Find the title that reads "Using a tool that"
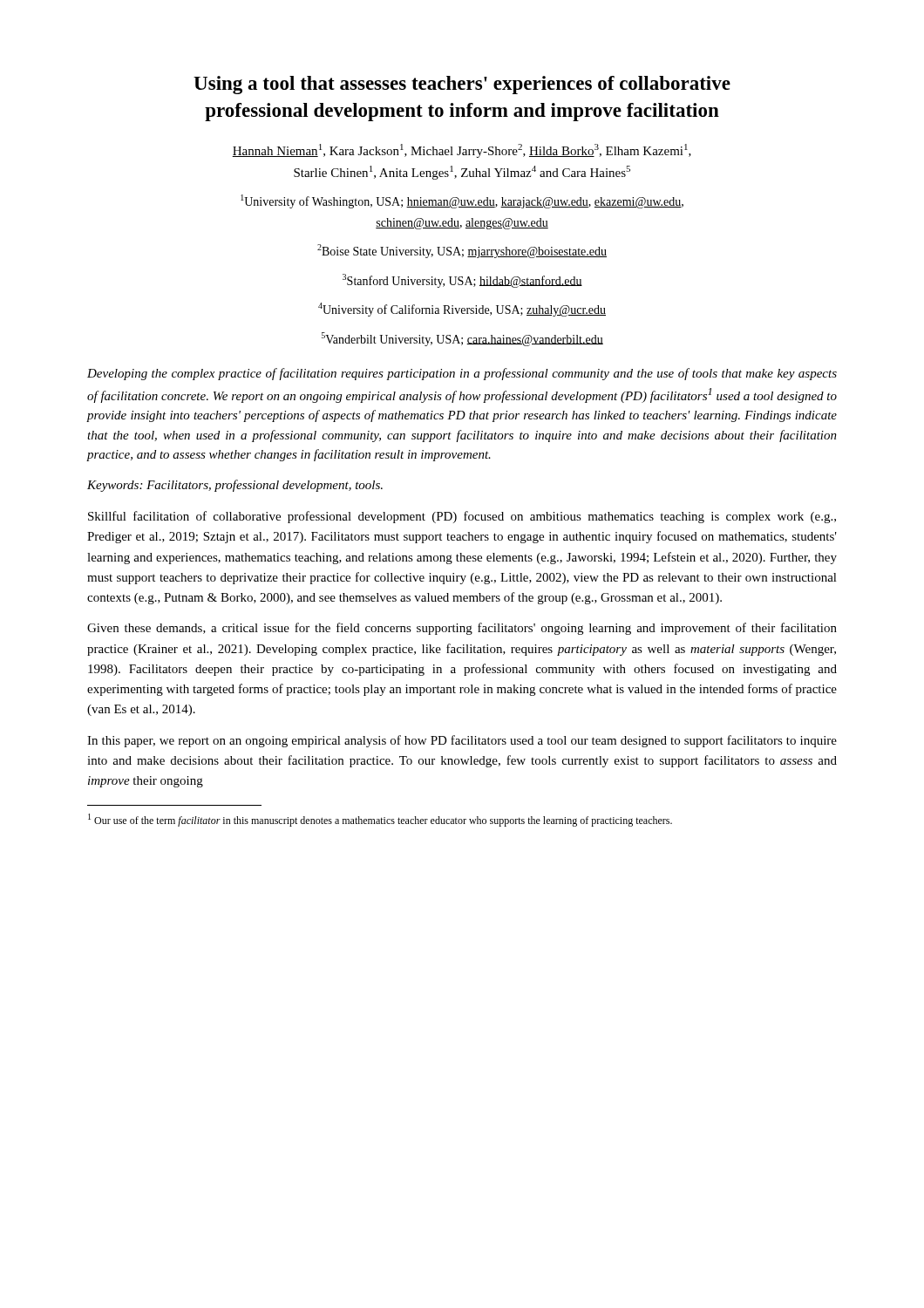The height and width of the screenshot is (1308, 924). pos(462,97)
